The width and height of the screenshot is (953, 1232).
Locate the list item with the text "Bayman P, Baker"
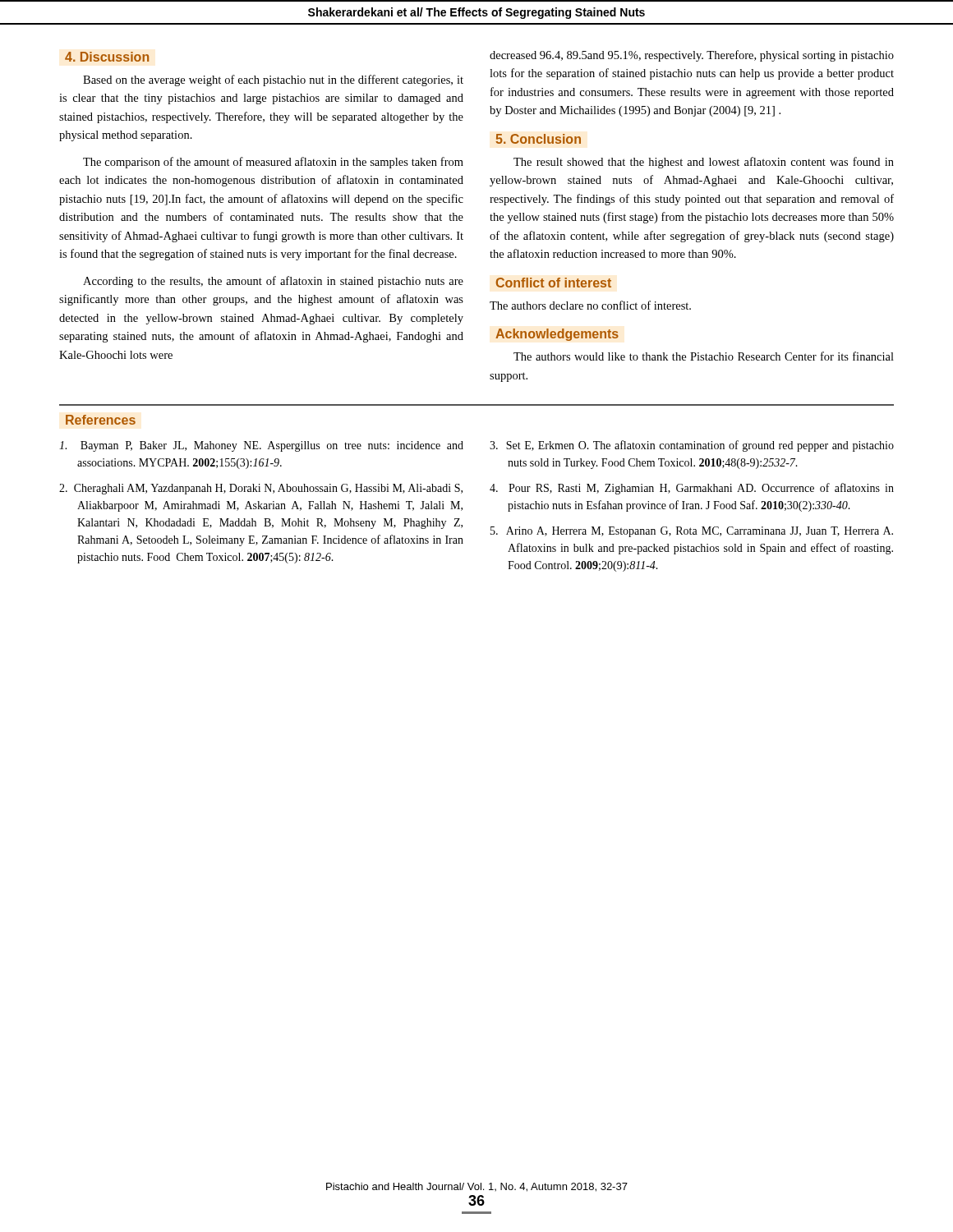pyautogui.click(x=261, y=454)
